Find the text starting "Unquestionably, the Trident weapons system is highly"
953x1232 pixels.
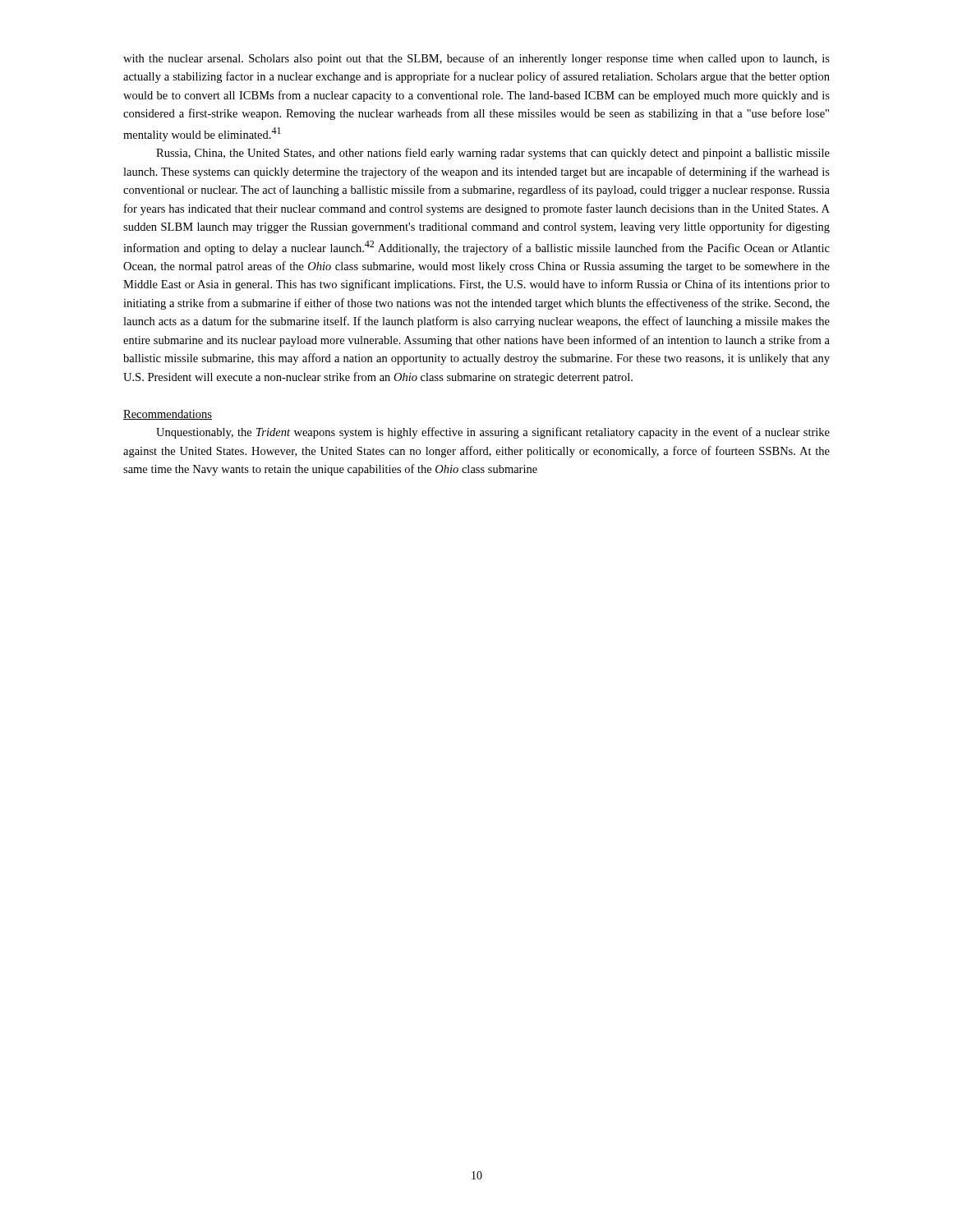[x=476, y=451]
